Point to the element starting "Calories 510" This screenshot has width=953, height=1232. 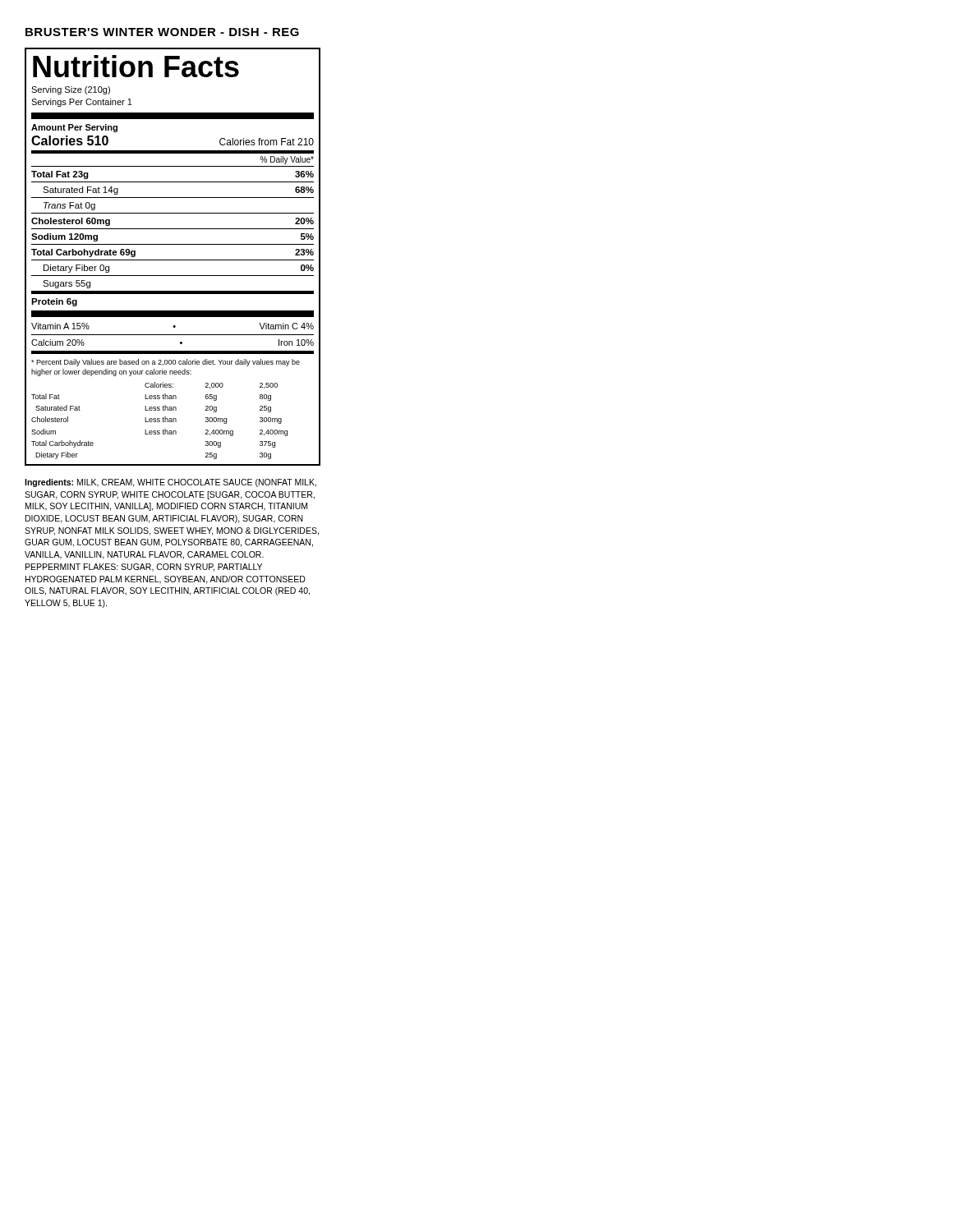[70, 141]
